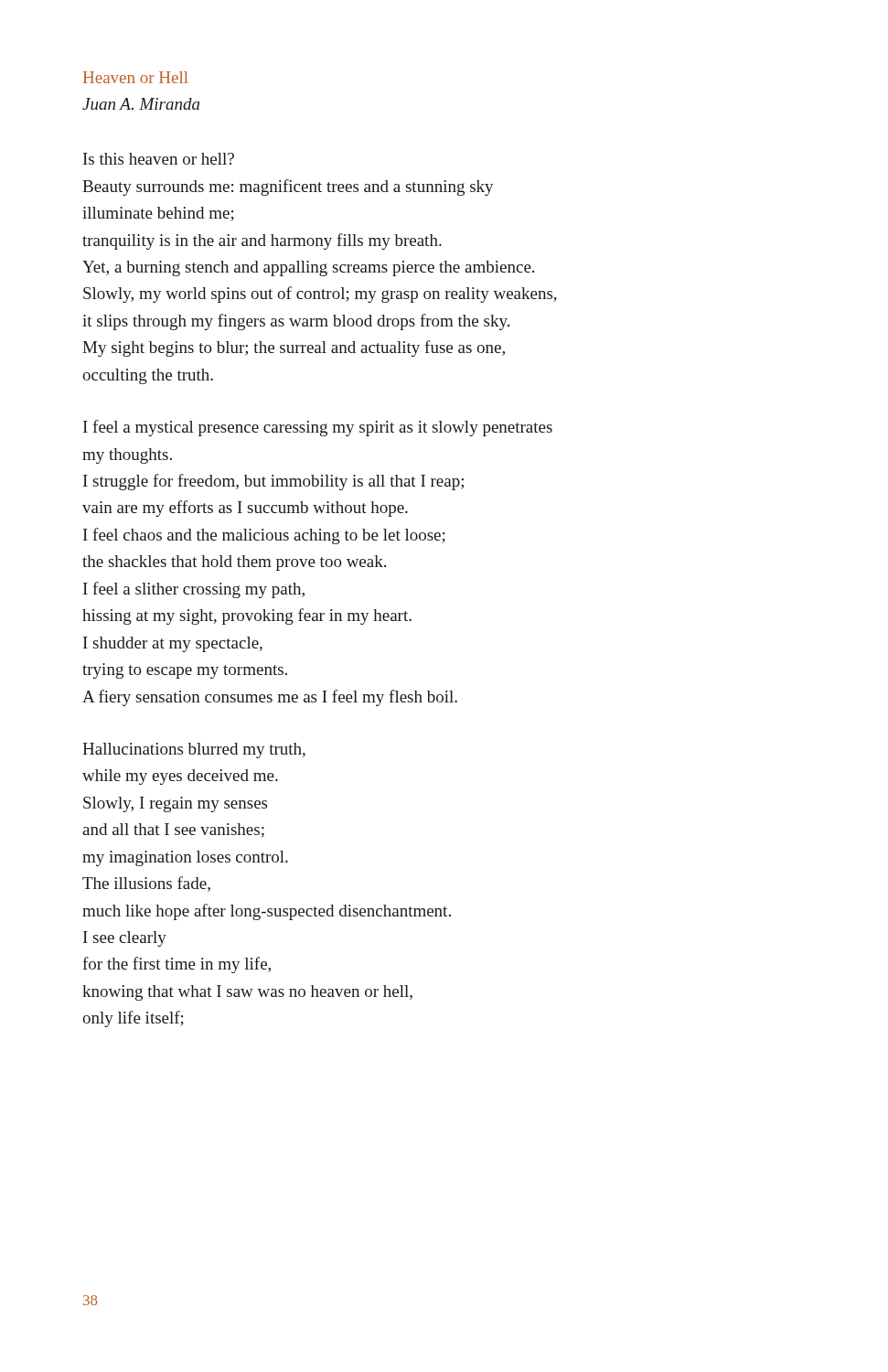Find the text block that reads "Hallucinations blurred my truth,"

pyautogui.click(x=194, y=750)
